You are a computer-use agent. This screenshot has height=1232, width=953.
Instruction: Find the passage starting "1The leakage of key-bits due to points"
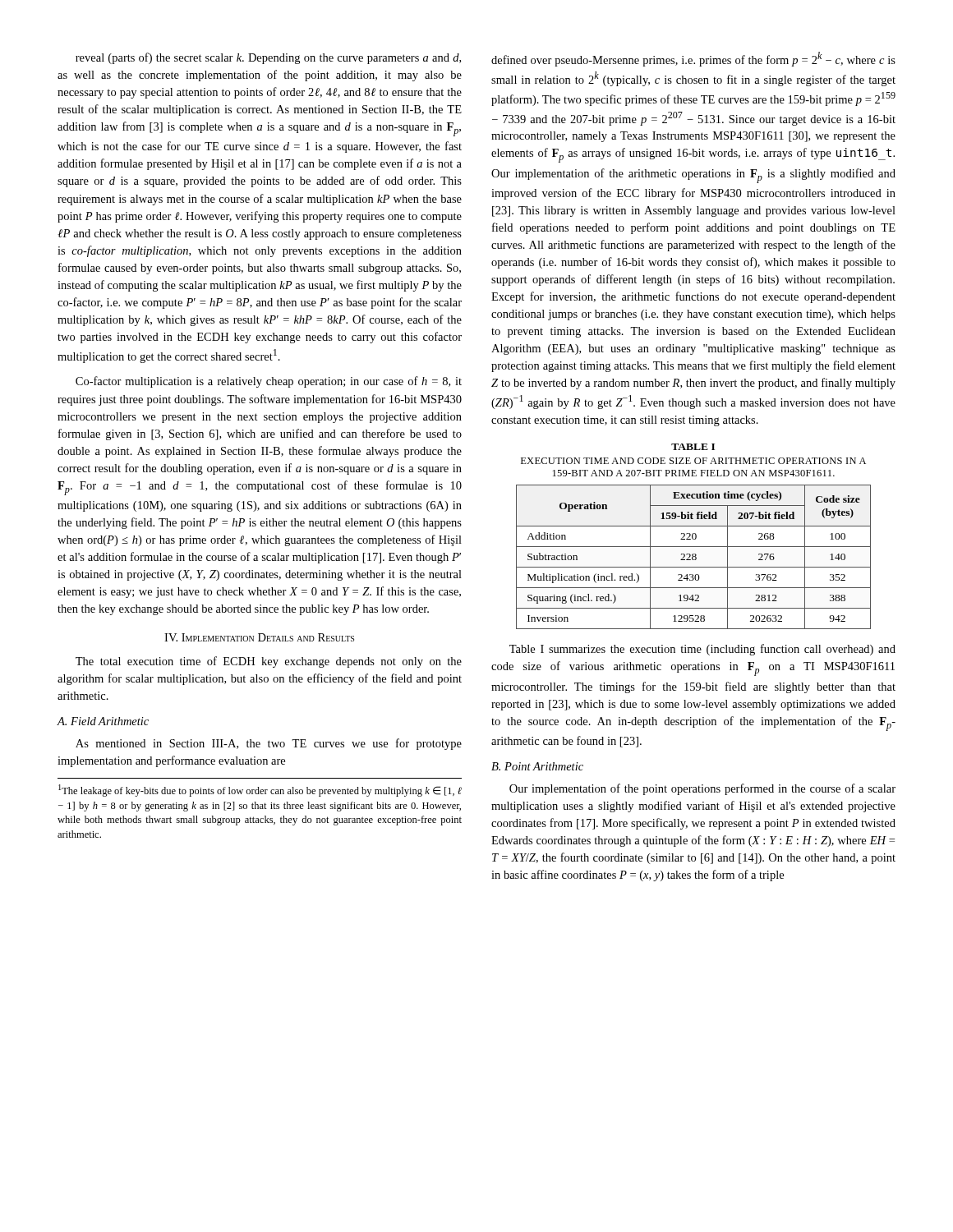click(260, 810)
